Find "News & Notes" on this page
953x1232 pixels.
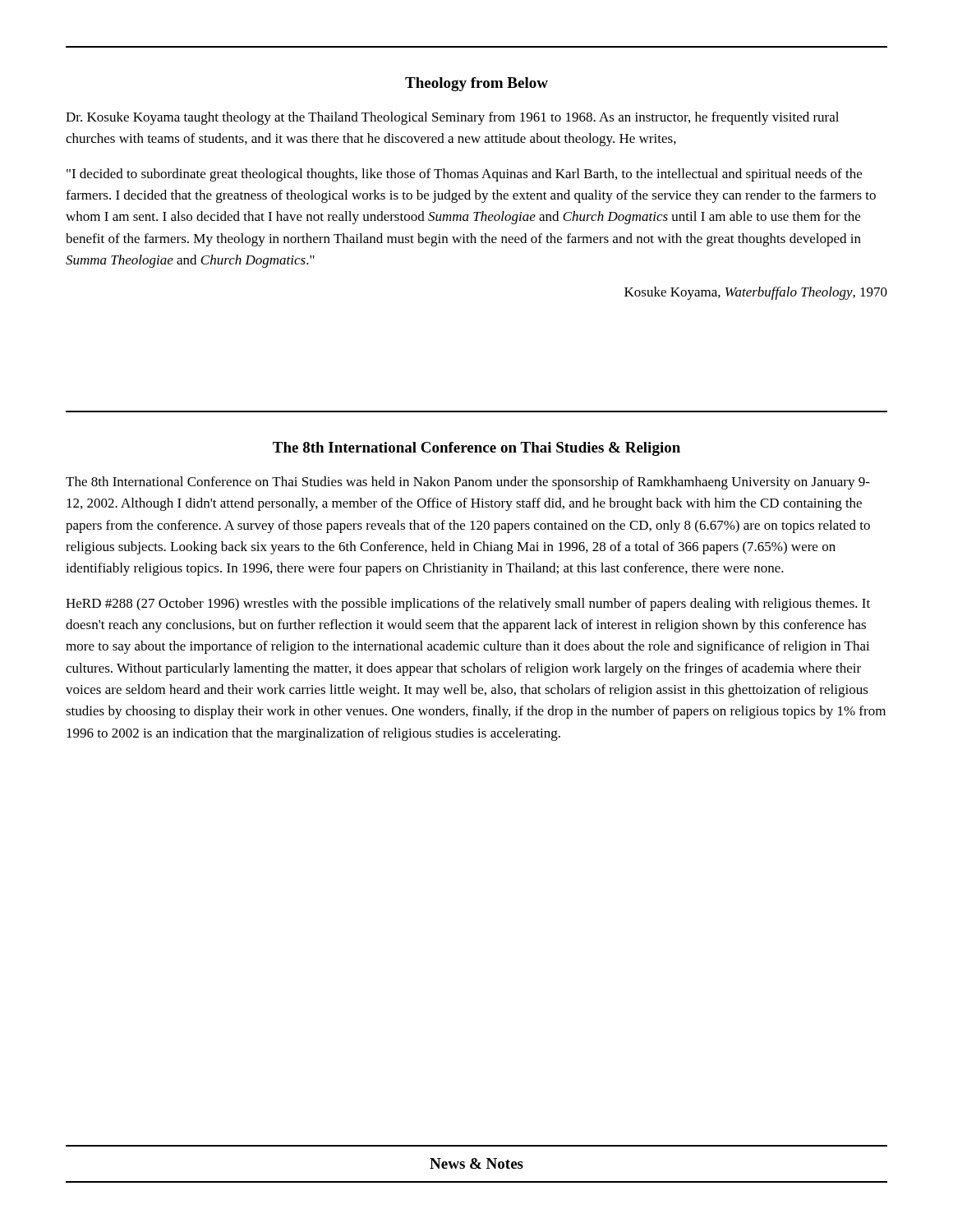(x=476, y=1163)
